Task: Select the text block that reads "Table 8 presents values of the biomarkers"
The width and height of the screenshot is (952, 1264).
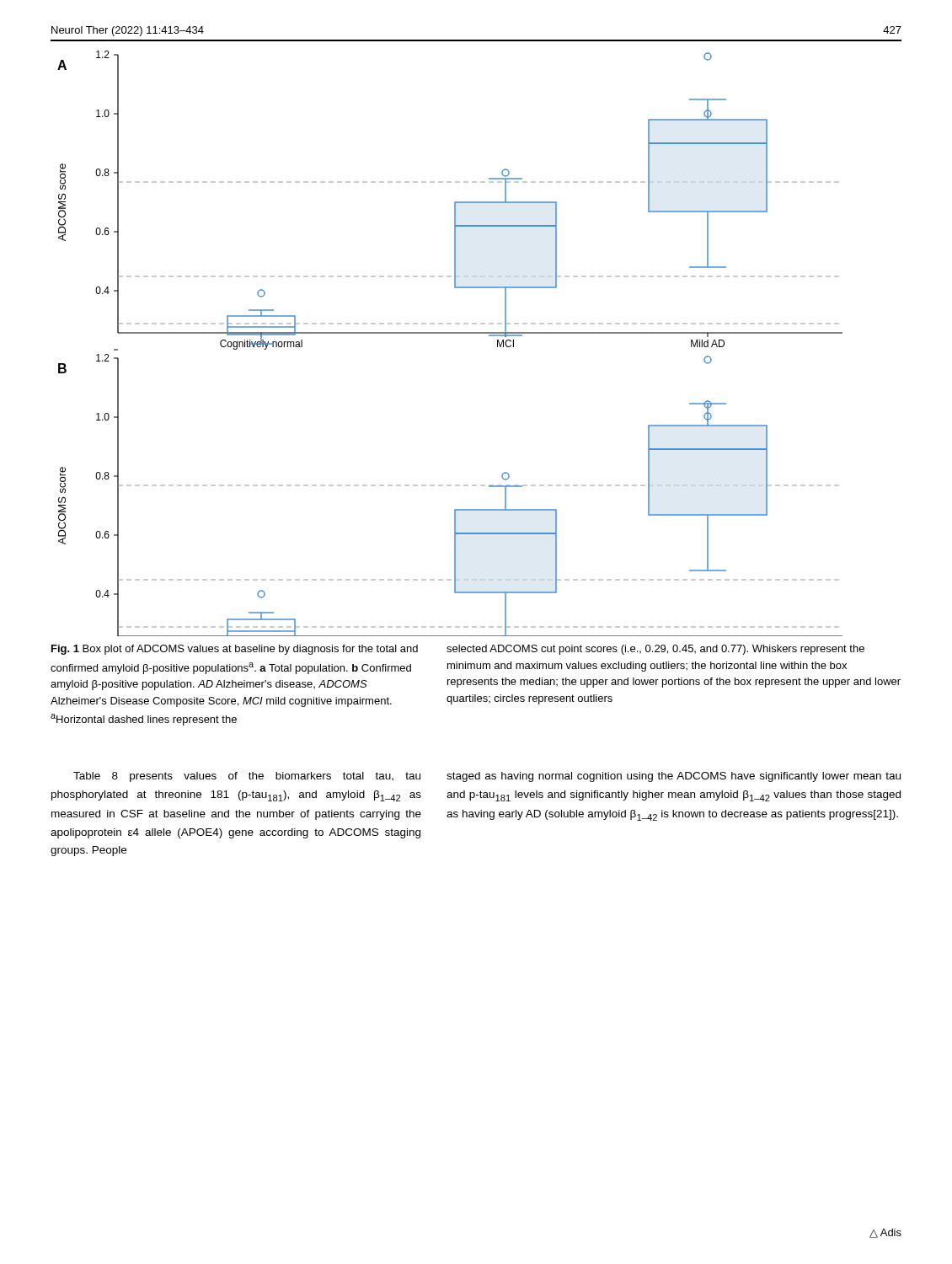Action: pyautogui.click(x=236, y=813)
